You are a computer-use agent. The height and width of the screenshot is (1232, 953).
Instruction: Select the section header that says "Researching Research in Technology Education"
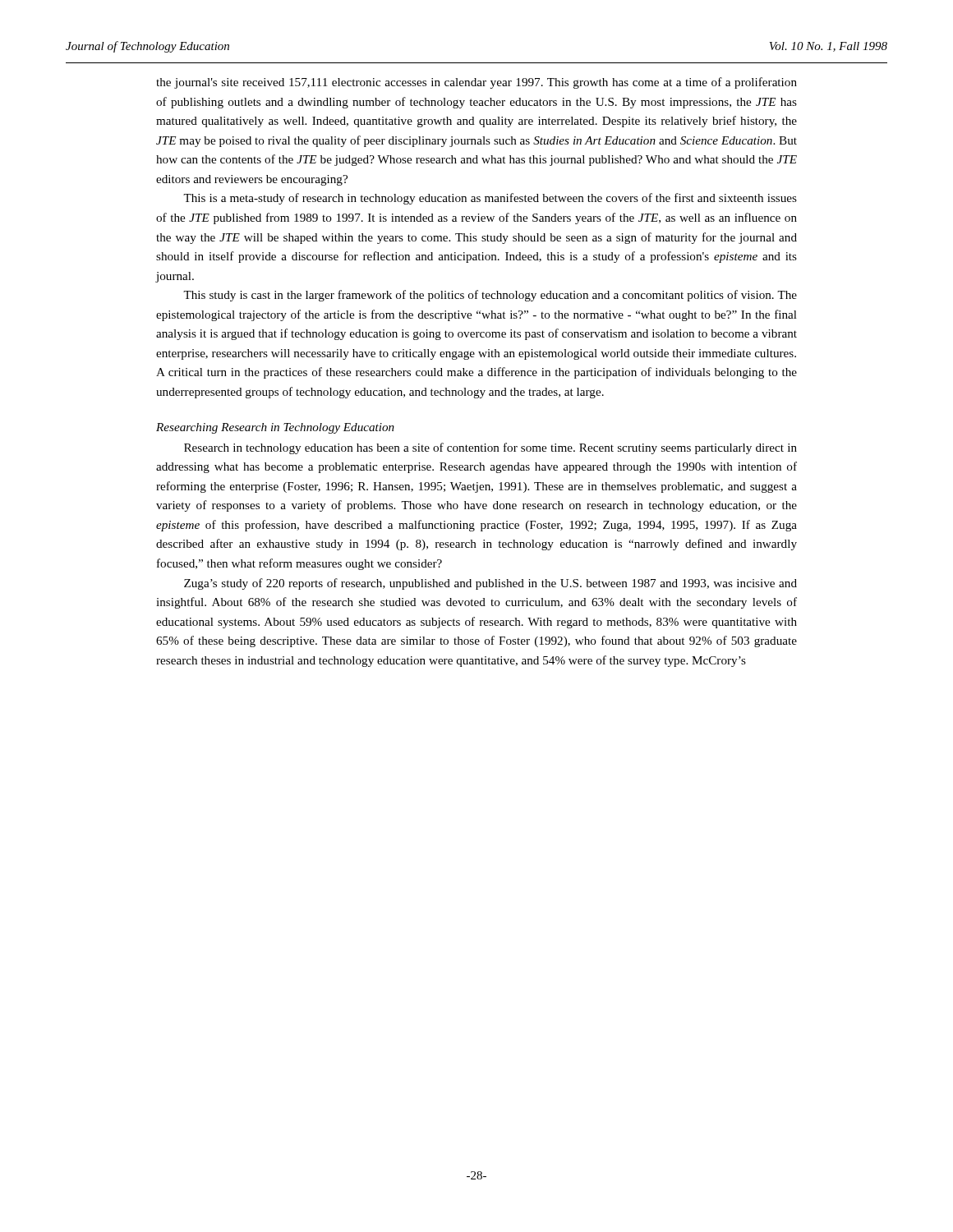point(275,426)
